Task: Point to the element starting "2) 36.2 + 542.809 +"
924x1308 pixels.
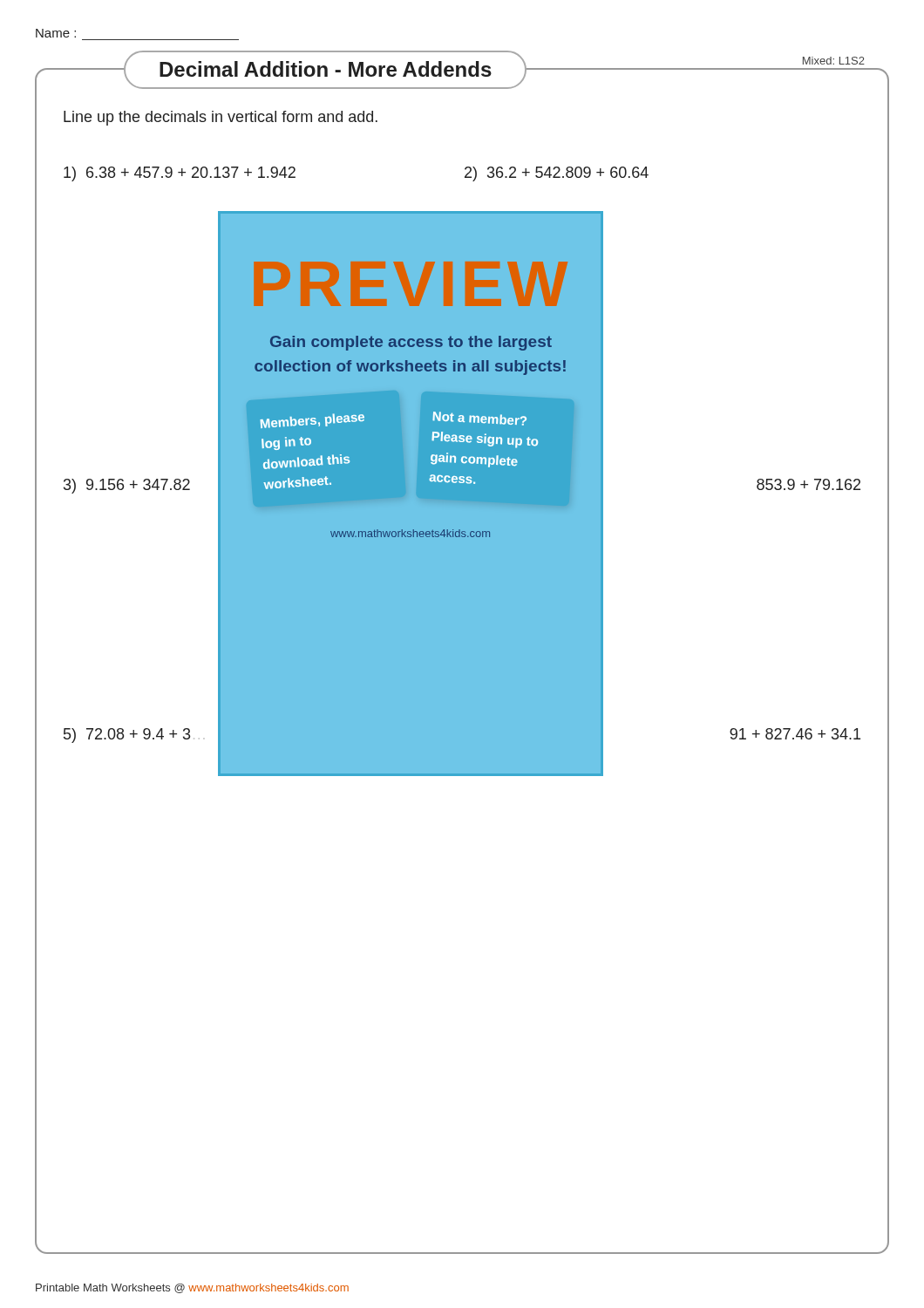Action: [x=556, y=173]
